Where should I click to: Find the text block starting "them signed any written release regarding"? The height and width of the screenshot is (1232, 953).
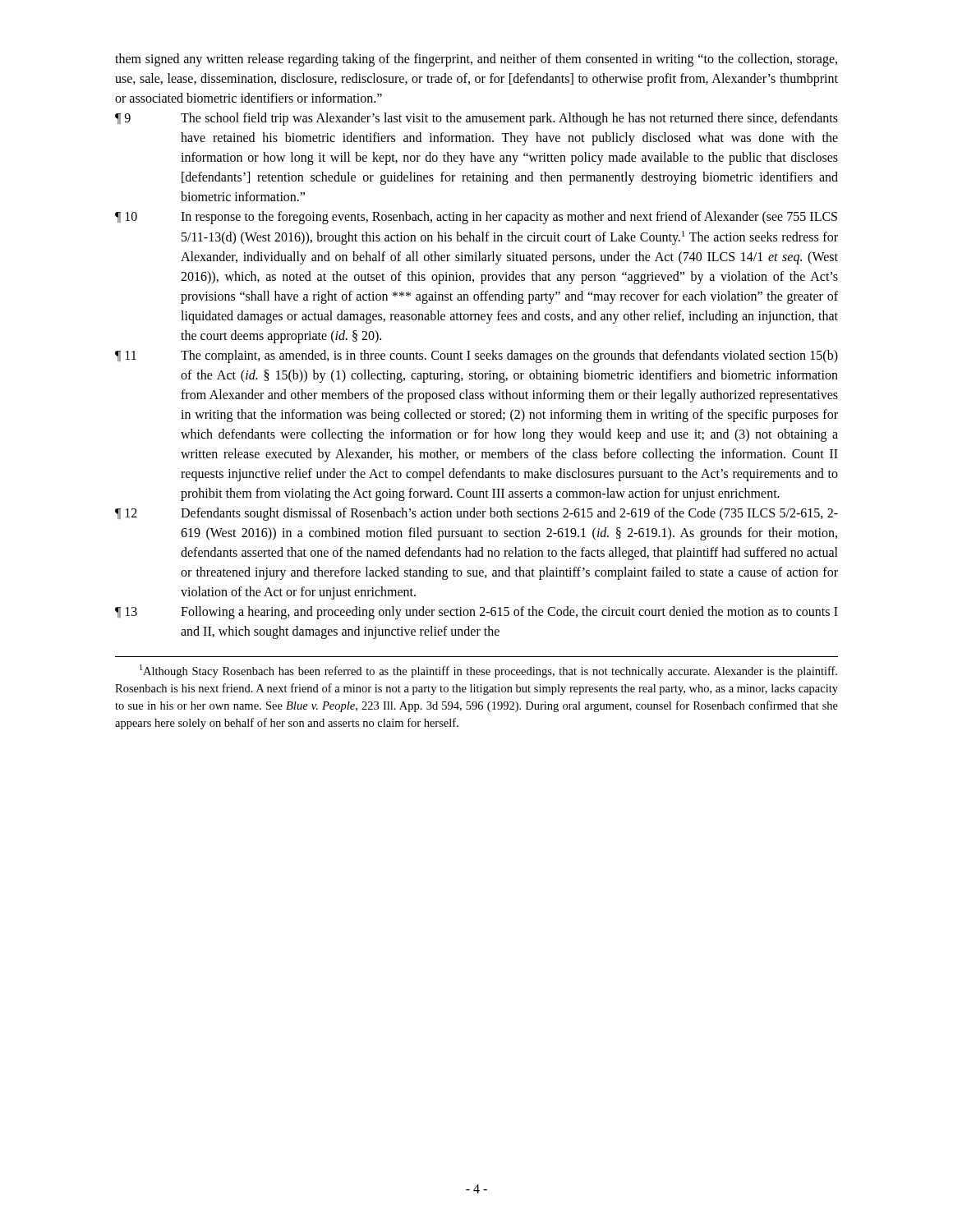point(476,78)
